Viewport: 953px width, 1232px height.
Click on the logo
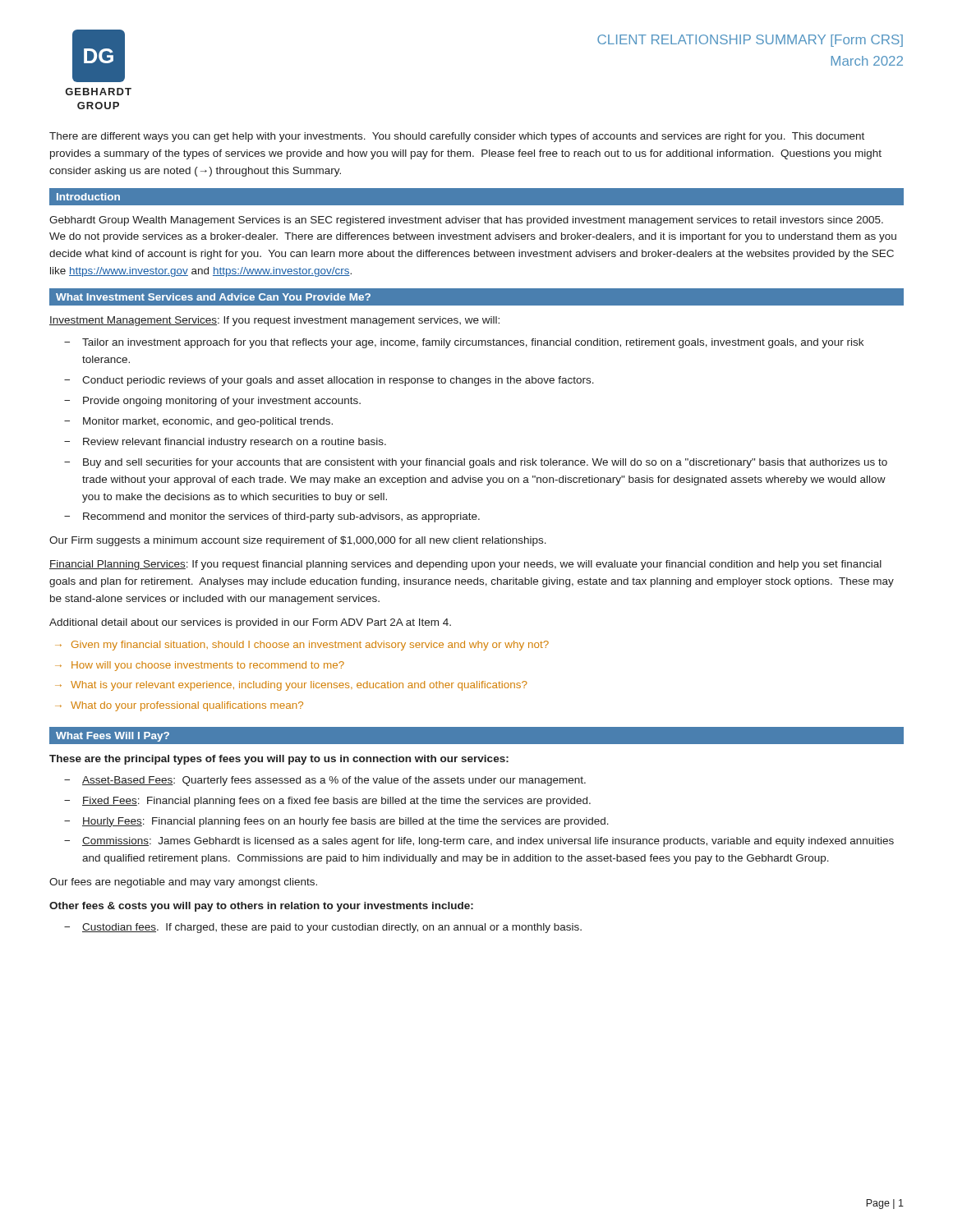tap(99, 71)
